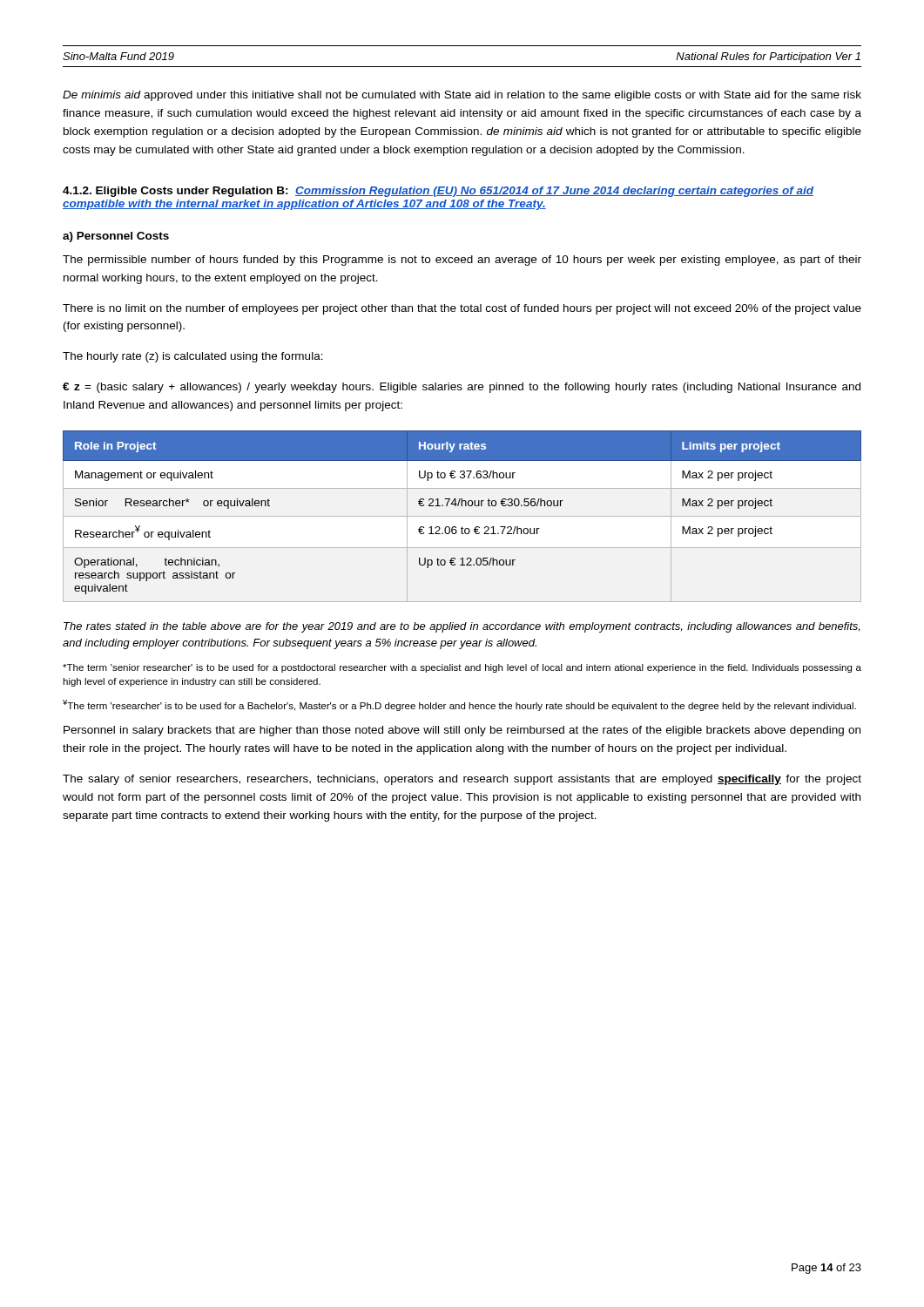Select the element starting "The permissible number of hours funded by"
This screenshot has height=1307, width=924.
coord(462,268)
